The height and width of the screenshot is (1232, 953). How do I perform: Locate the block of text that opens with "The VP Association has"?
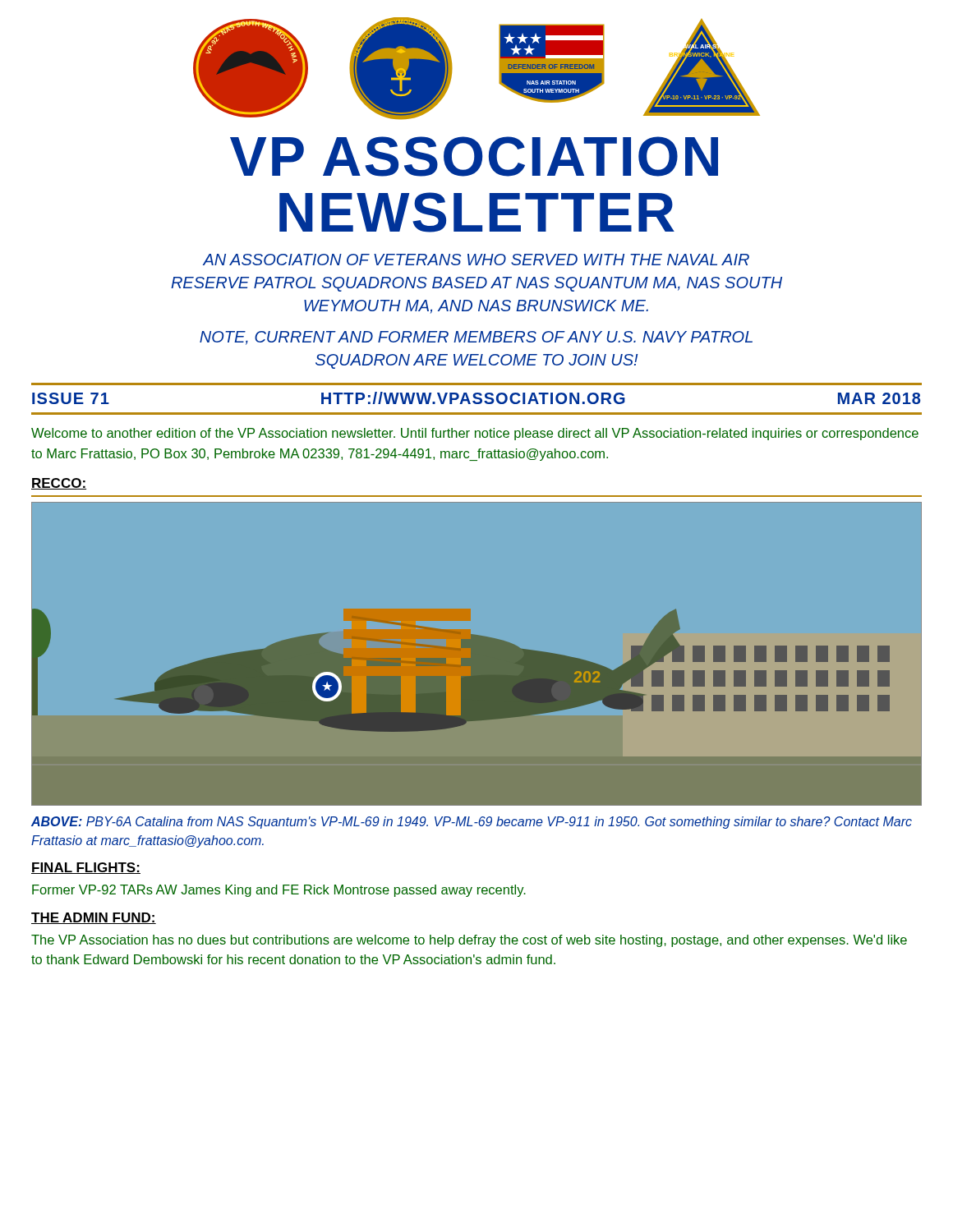[469, 949]
